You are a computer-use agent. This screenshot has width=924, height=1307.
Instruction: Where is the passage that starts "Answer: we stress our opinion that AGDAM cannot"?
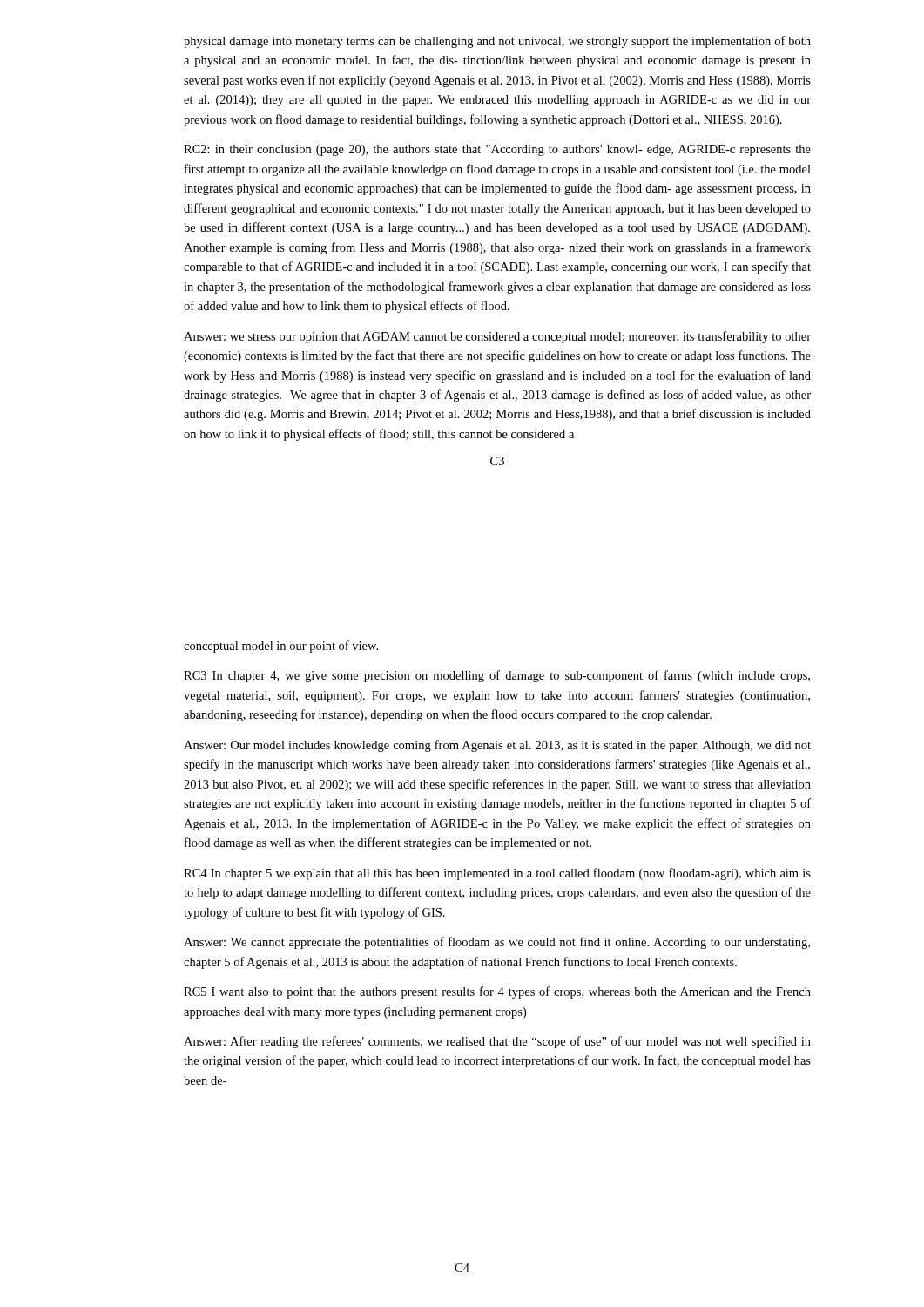pyautogui.click(x=497, y=385)
